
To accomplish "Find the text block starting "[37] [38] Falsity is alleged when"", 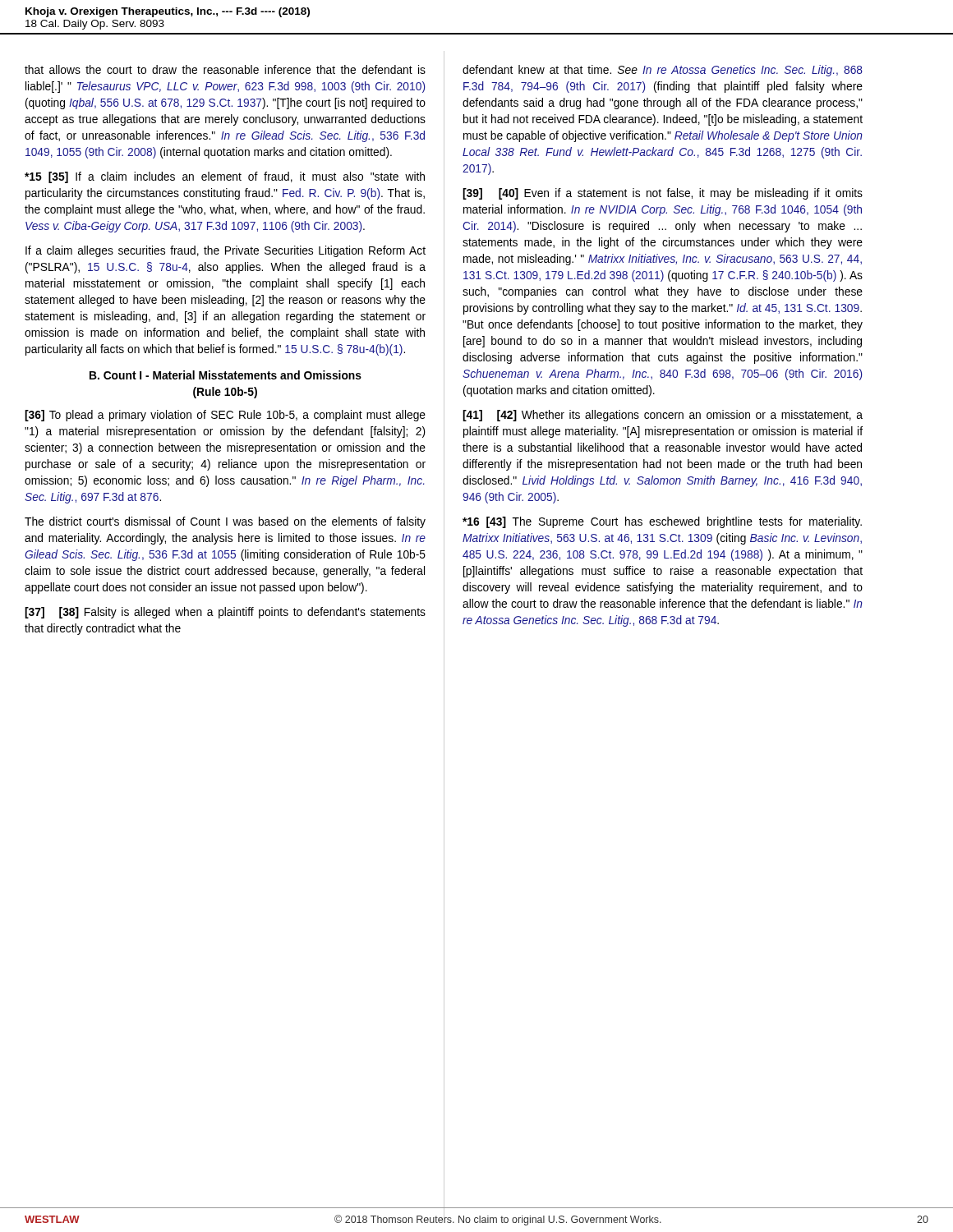I will coord(225,621).
